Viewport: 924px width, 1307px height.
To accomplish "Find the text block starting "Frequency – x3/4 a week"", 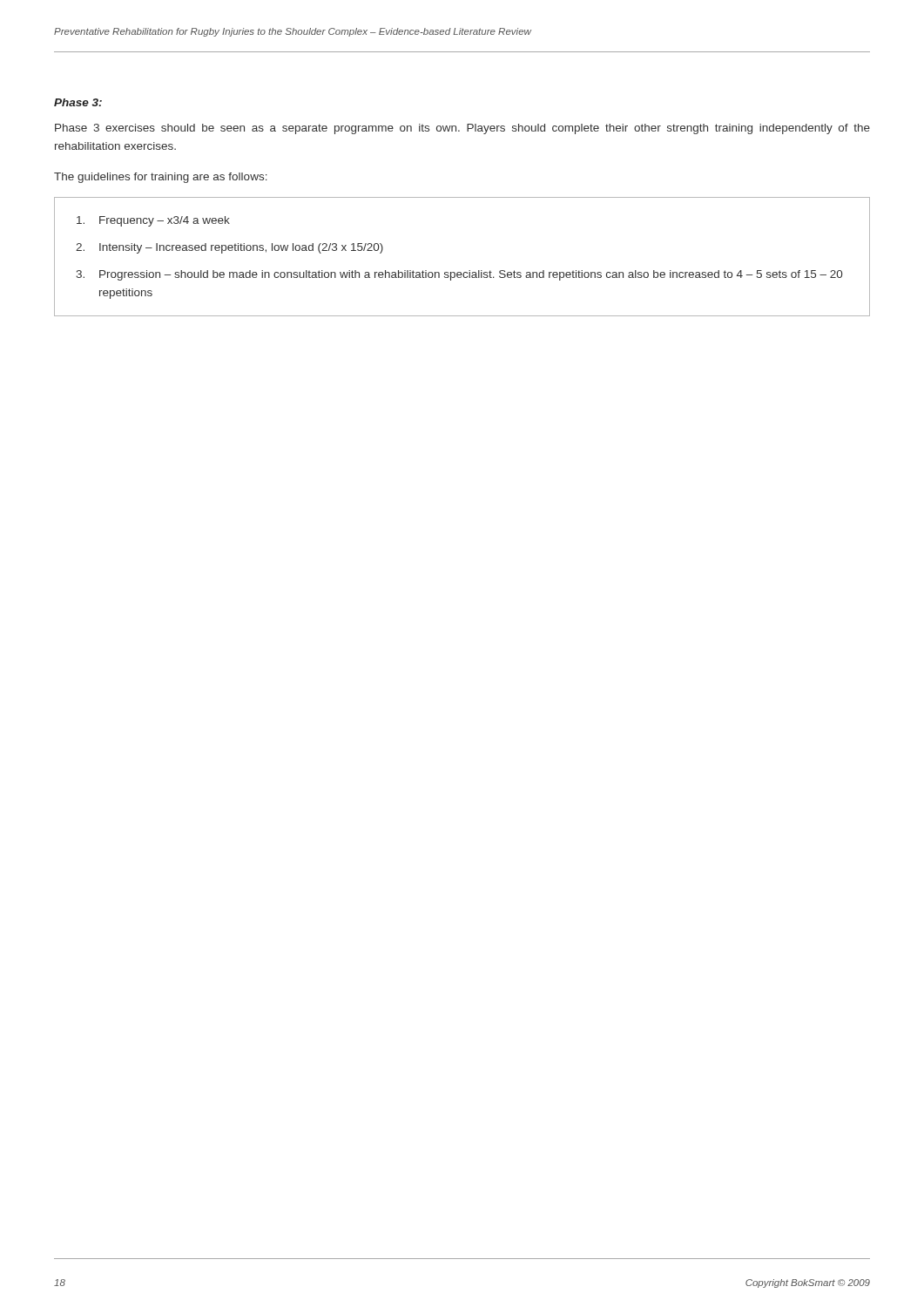I will click(x=153, y=221).
